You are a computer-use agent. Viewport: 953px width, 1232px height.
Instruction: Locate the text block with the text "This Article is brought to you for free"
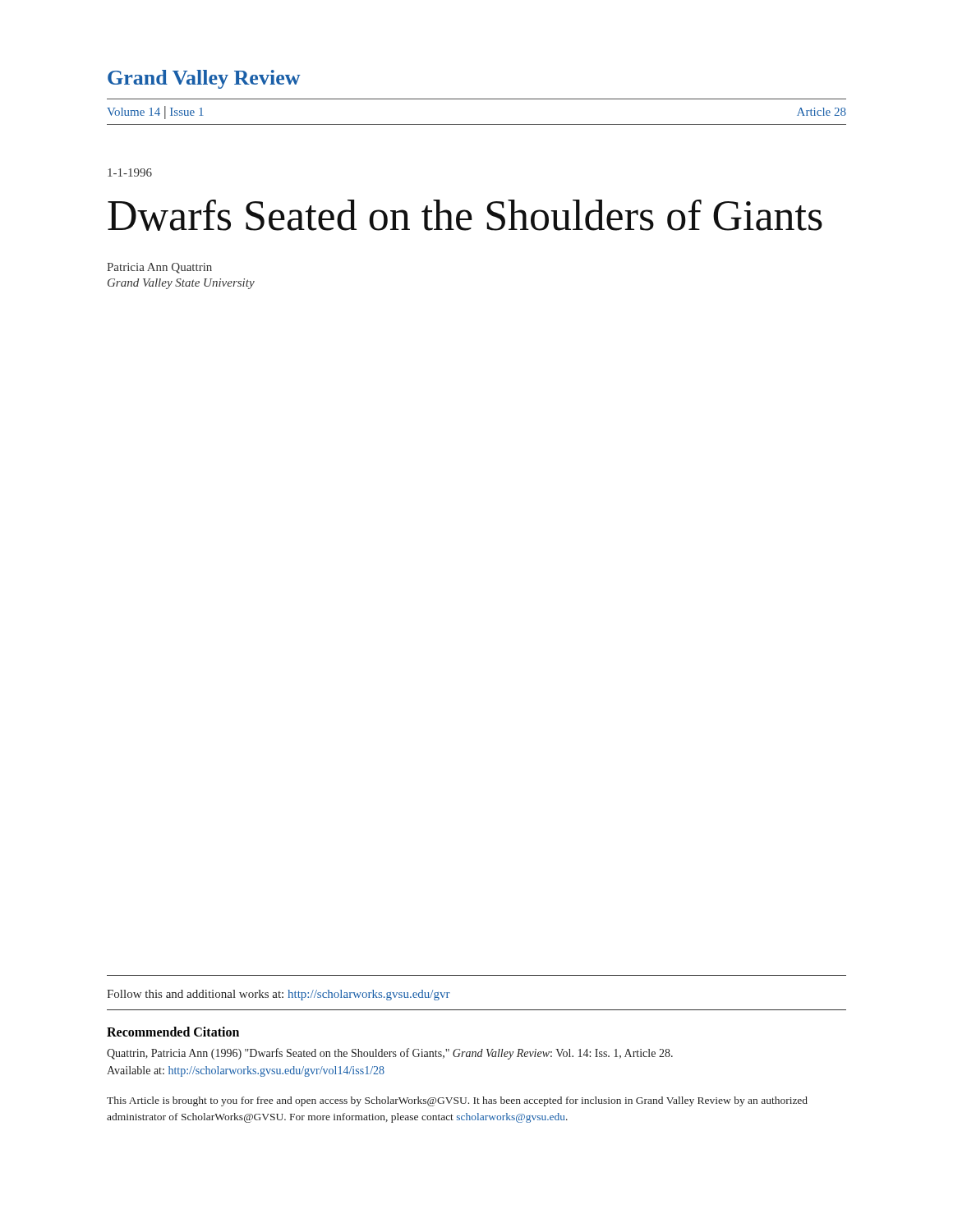[x=457, y=1108]
